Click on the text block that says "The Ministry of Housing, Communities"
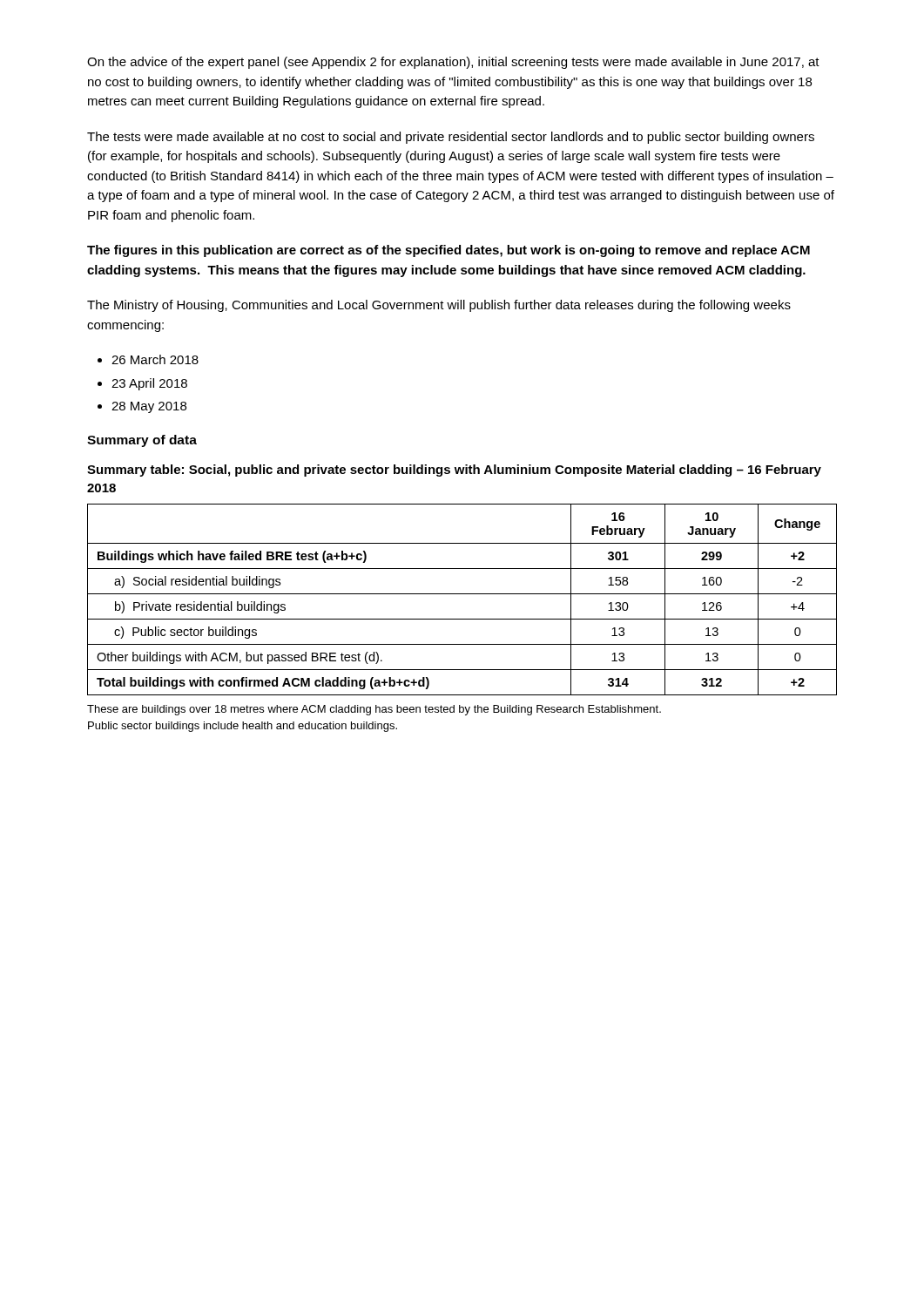The image size is (924, 1307). 439,314
